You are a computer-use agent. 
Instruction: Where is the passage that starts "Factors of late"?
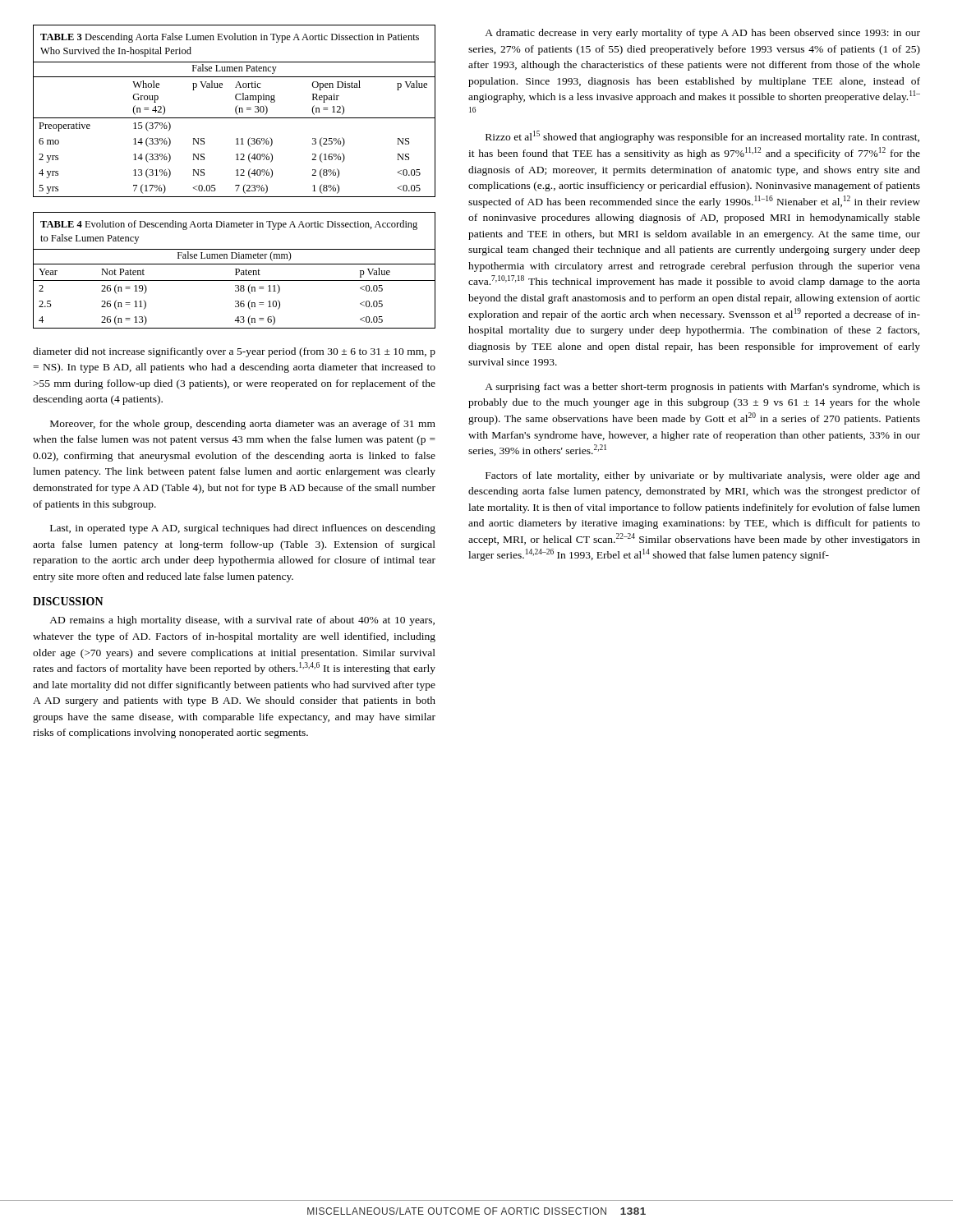coord(694,515)
